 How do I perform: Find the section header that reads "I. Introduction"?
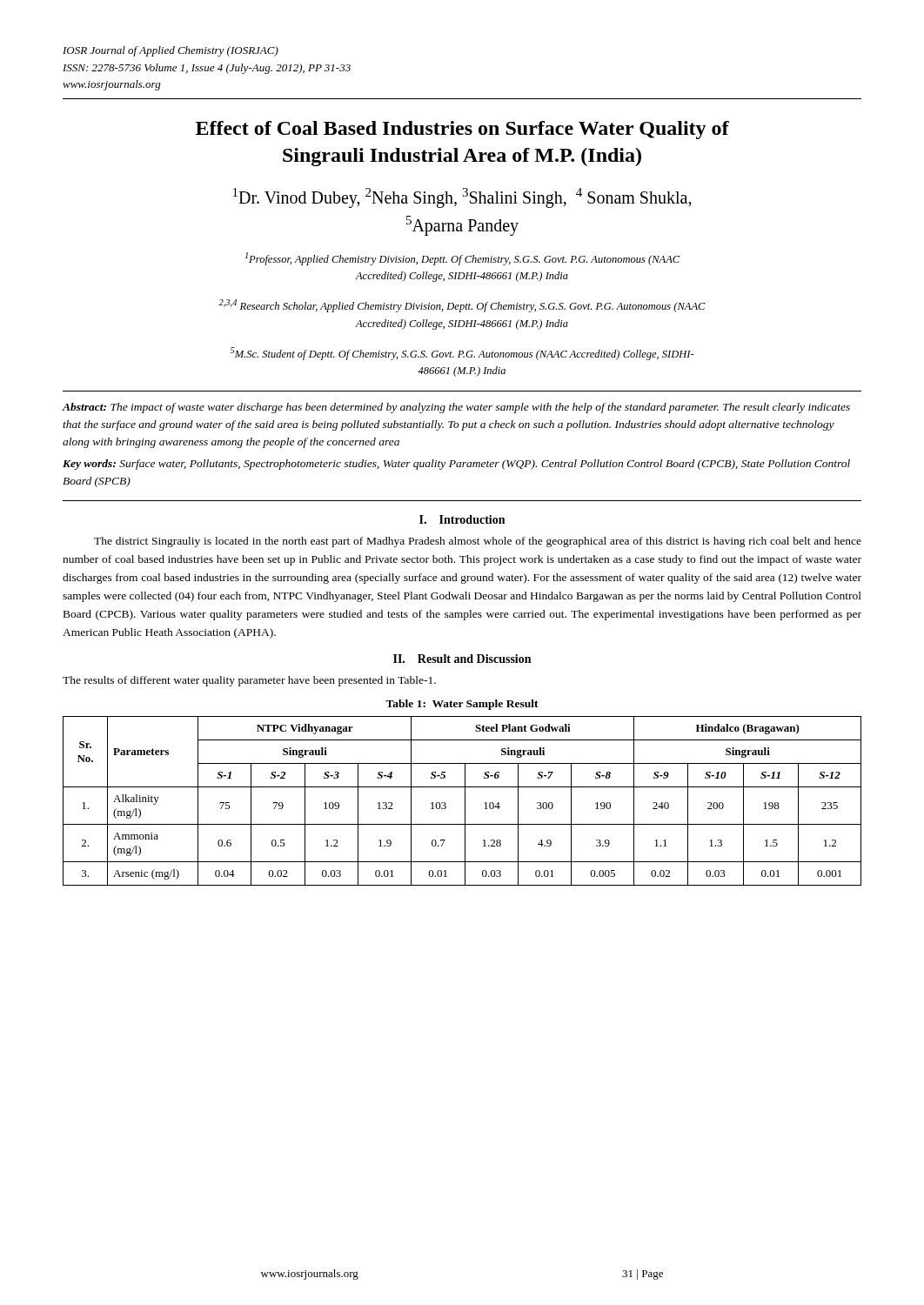[462, 520]
